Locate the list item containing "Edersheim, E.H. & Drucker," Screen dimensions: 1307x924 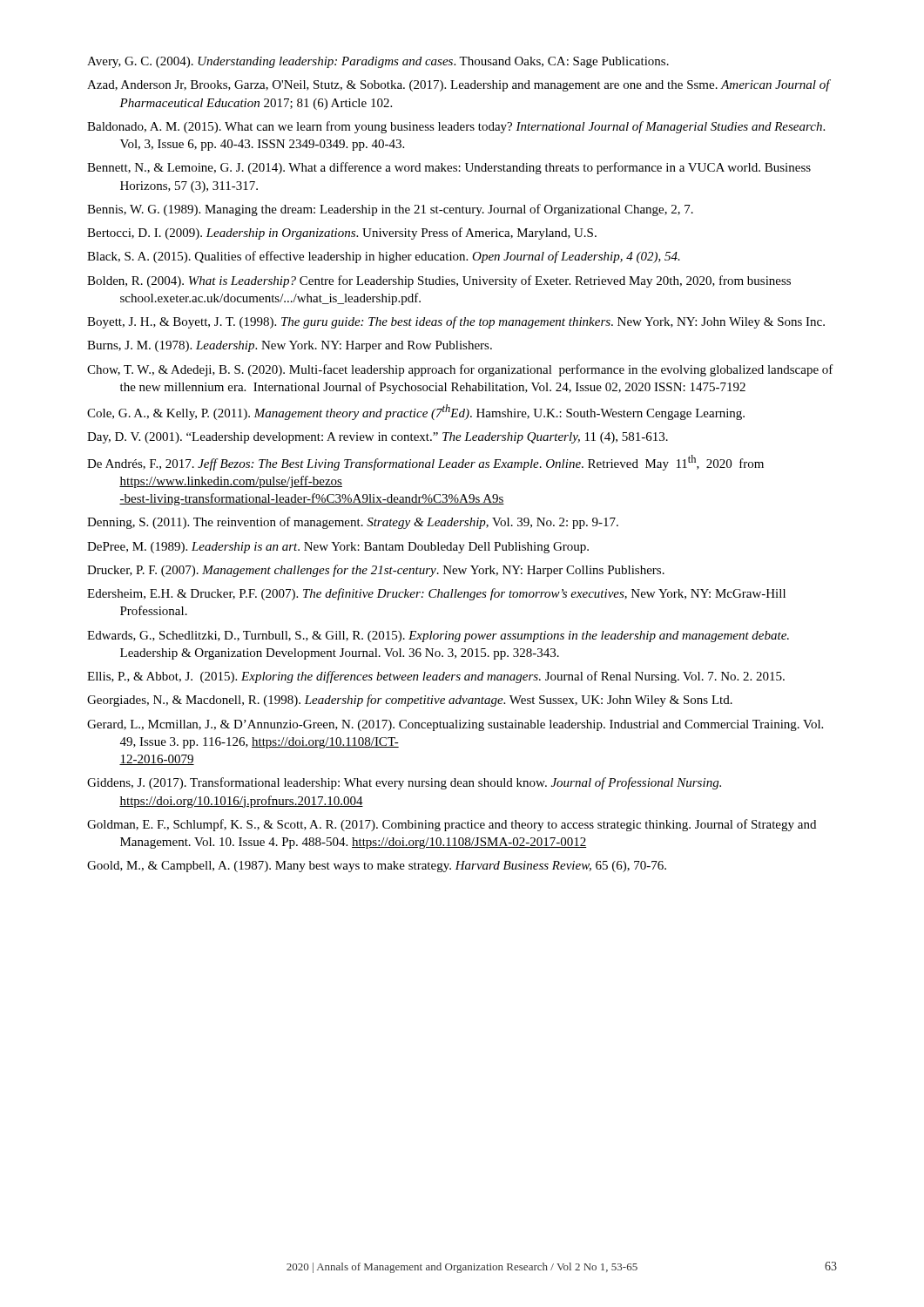(437, 602)
